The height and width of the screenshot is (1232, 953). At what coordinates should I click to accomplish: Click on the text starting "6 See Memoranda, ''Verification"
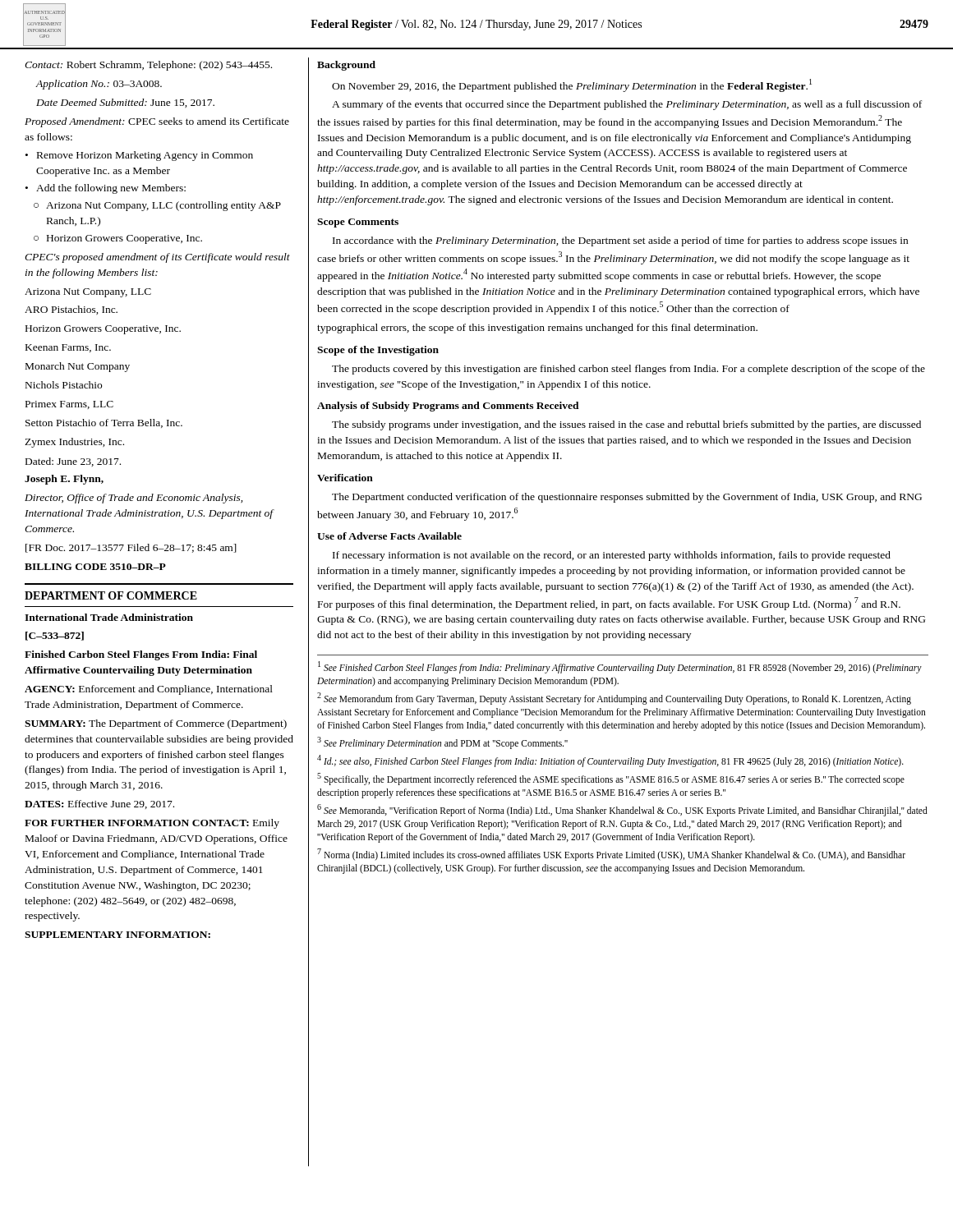point(622,822)
